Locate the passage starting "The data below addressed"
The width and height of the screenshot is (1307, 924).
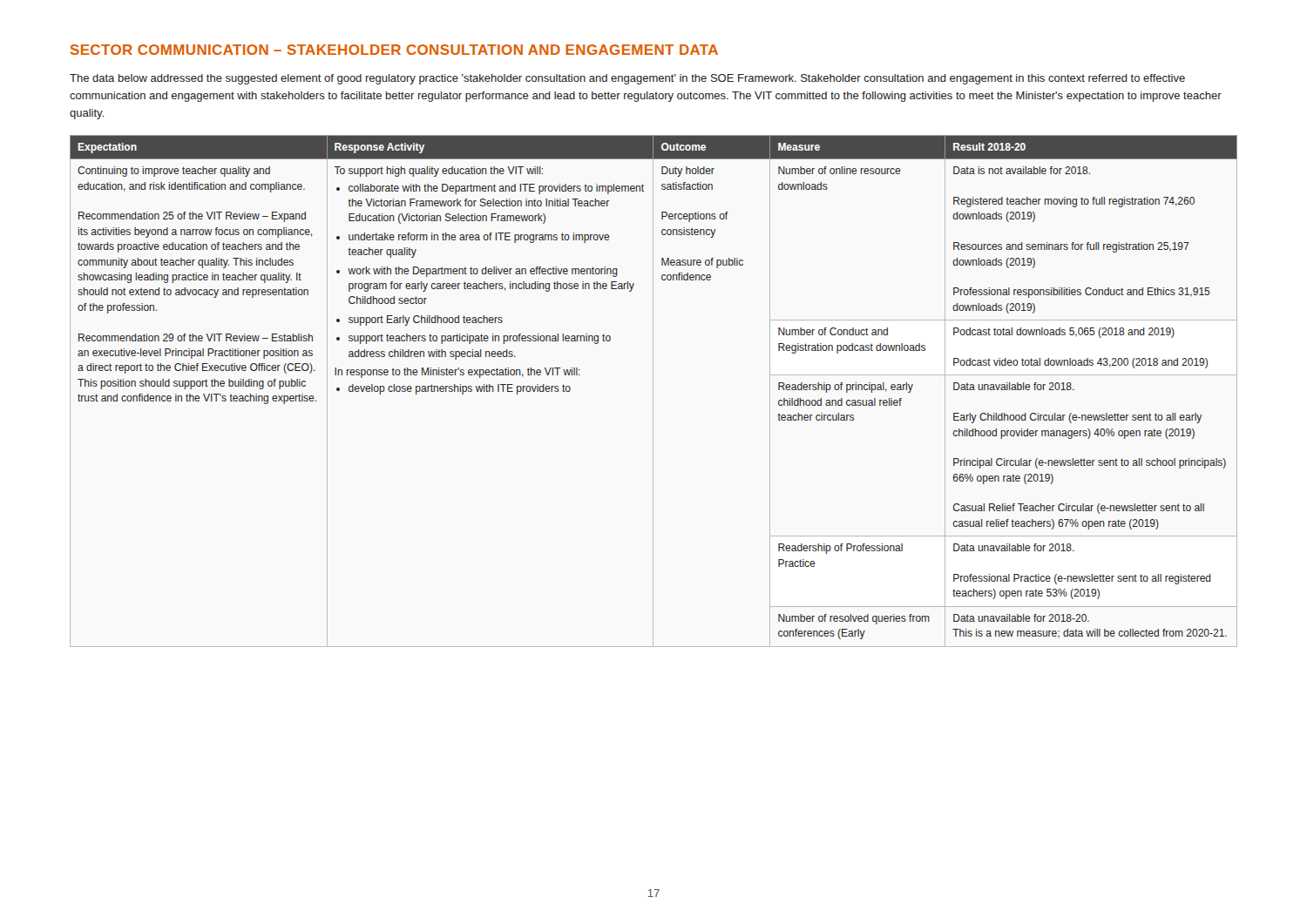pos(645,95)
